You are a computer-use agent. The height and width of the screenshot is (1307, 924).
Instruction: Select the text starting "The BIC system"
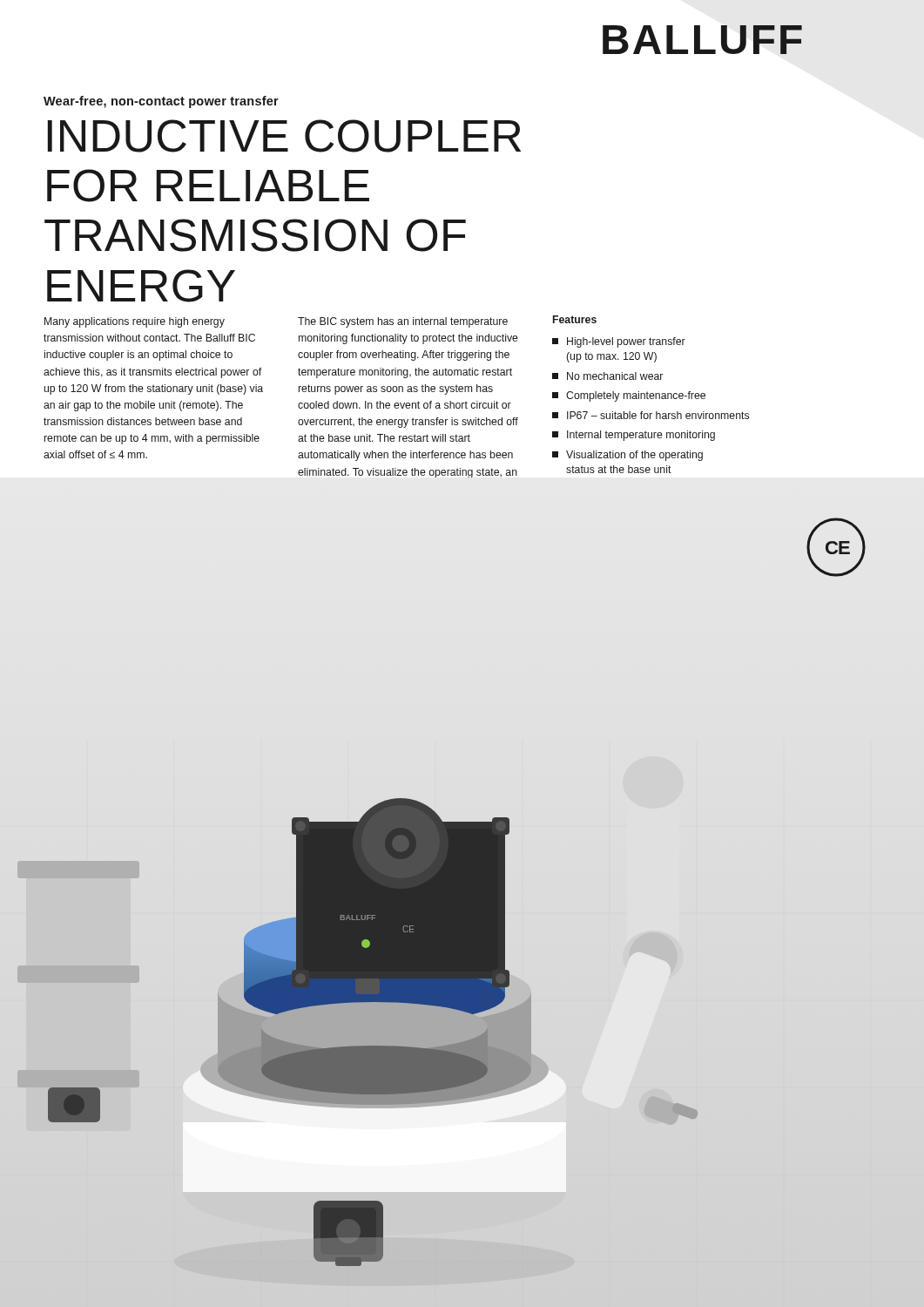pos(408,405)
